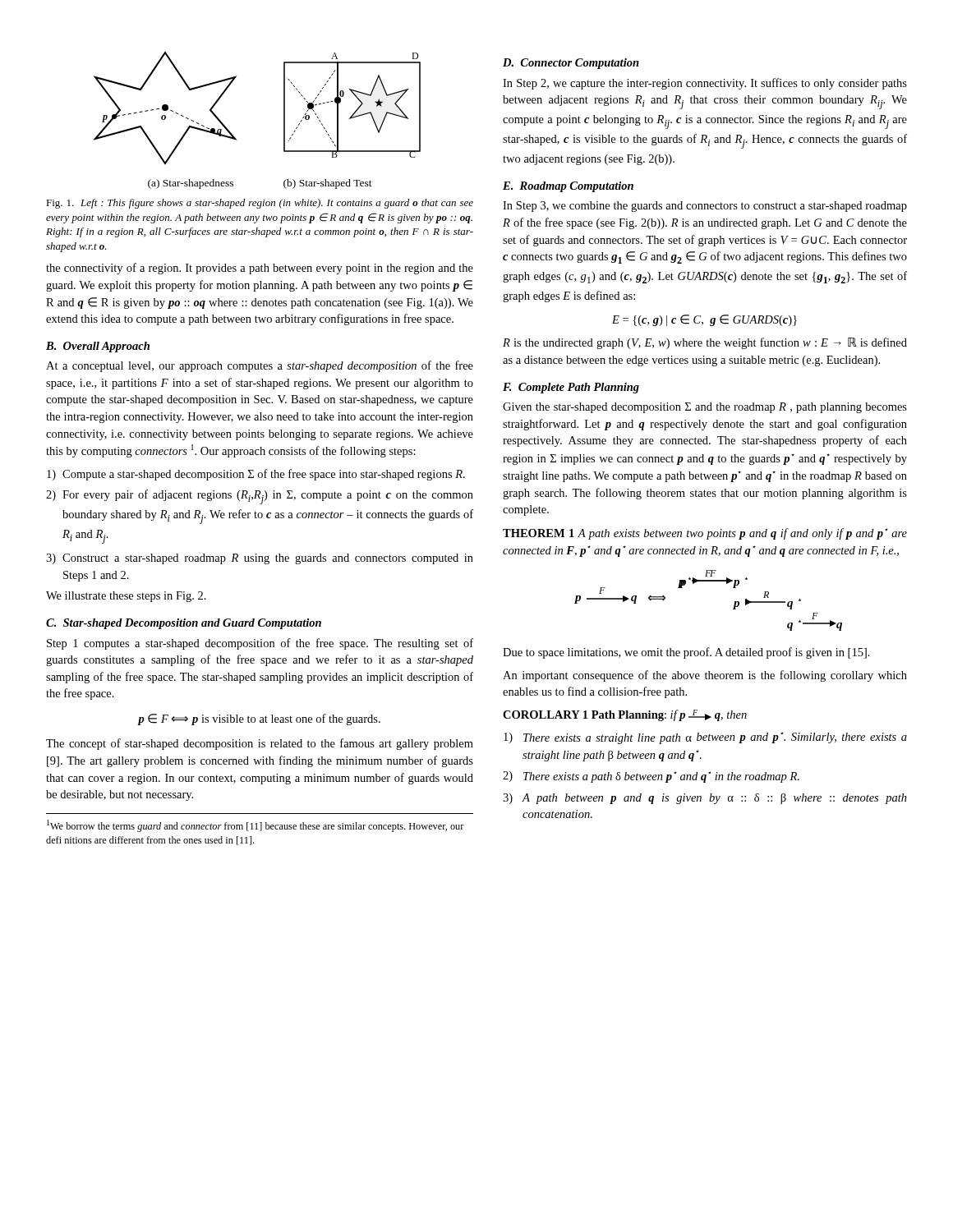Find the region starting "p ∈ F ⟺ p is visible"

click(x=260, y=719)
